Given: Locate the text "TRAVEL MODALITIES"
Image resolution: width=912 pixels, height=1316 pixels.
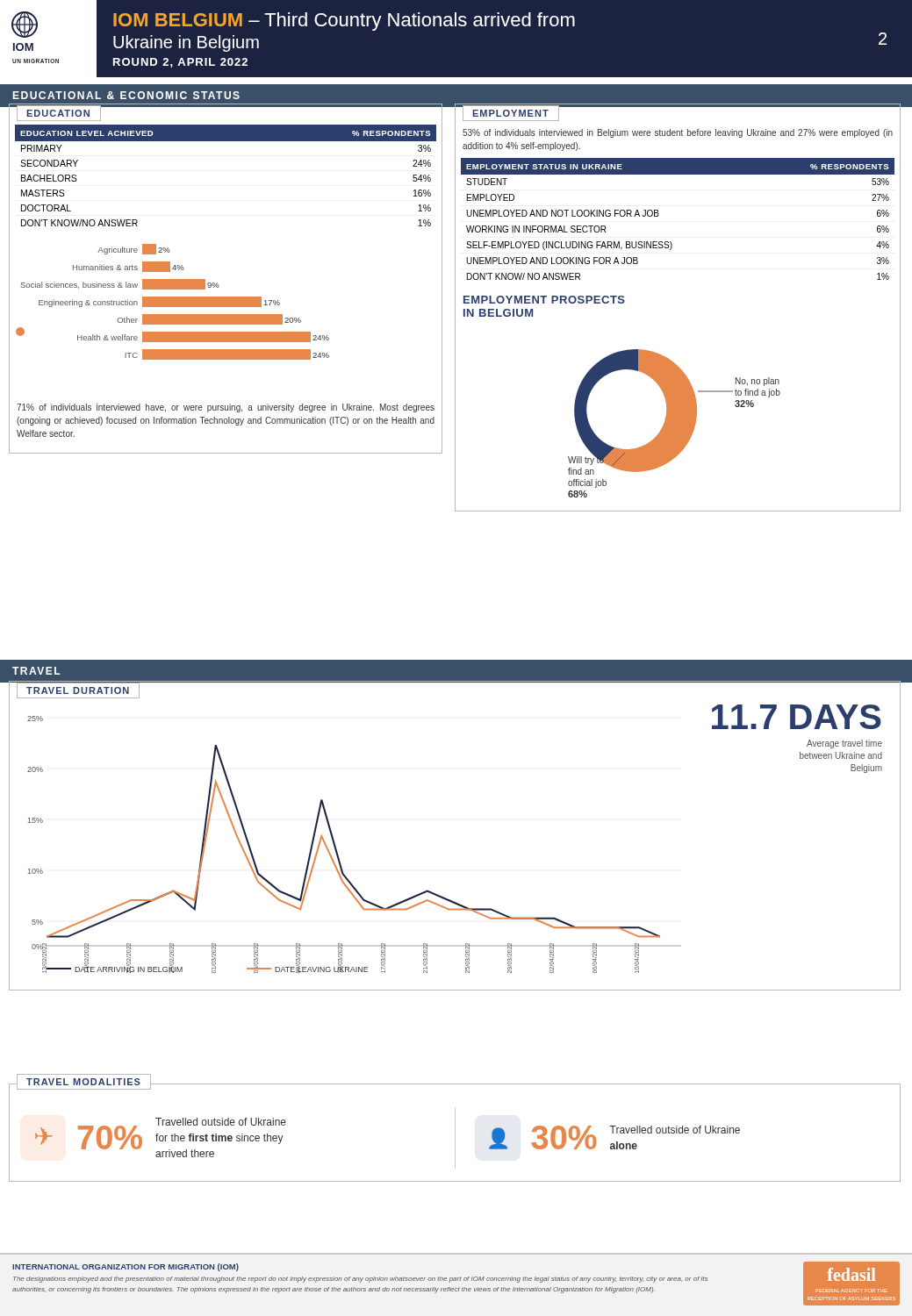Looking at the screenshot, I should (x=84, y=1082).
